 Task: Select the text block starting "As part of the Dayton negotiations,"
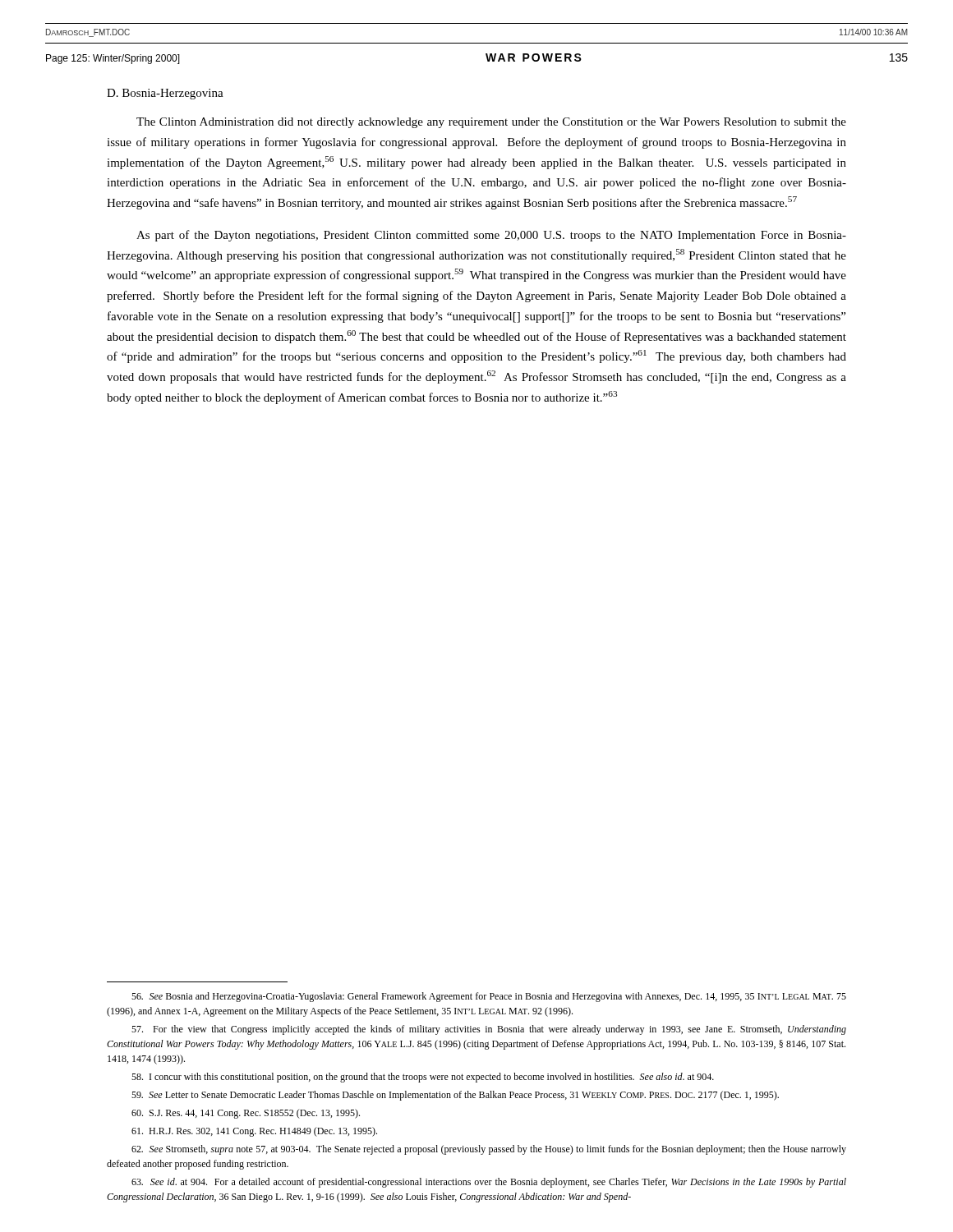pyautogui.click(x=476, y=316)
